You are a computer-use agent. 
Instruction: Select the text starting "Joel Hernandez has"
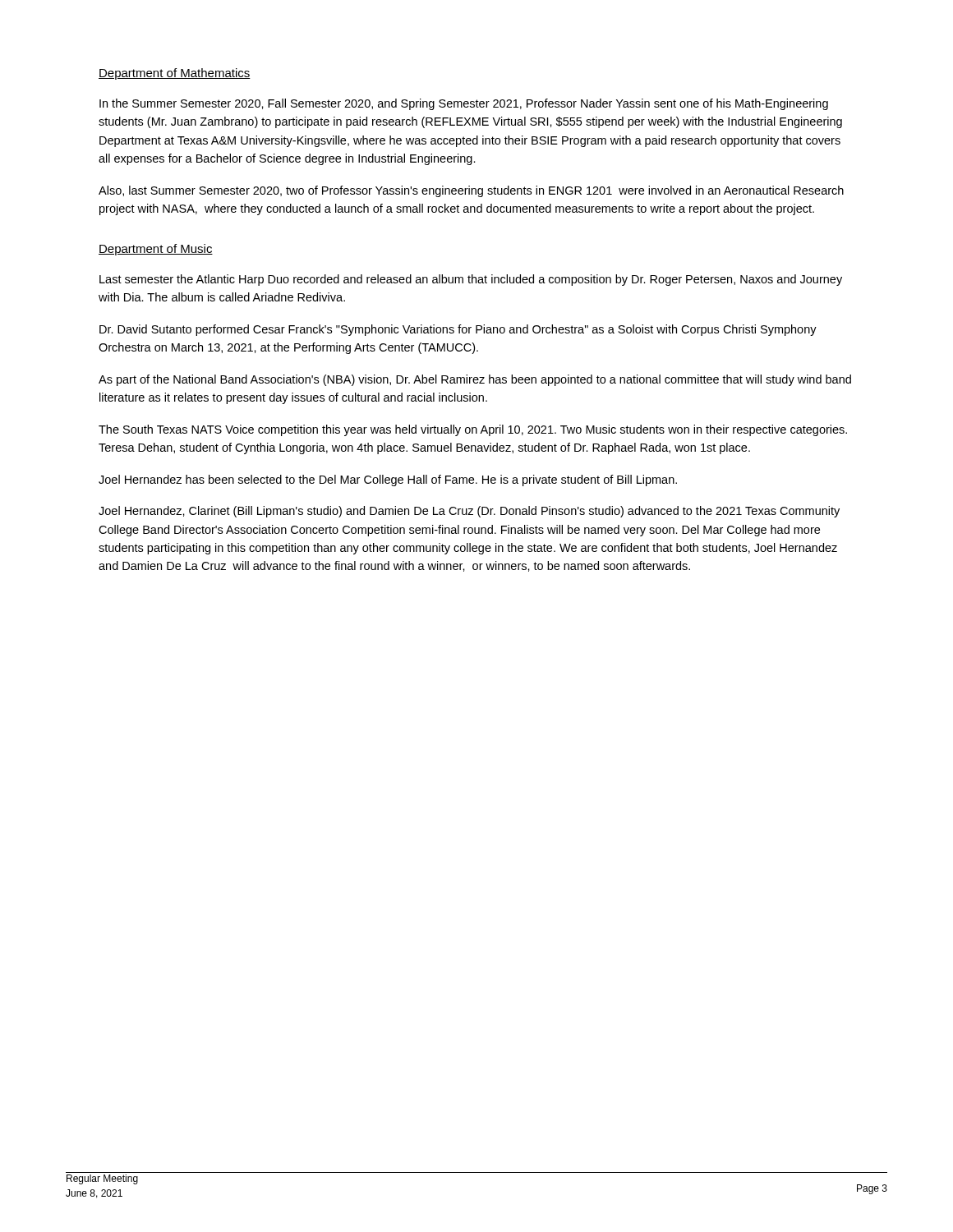[x=388, y=479]
